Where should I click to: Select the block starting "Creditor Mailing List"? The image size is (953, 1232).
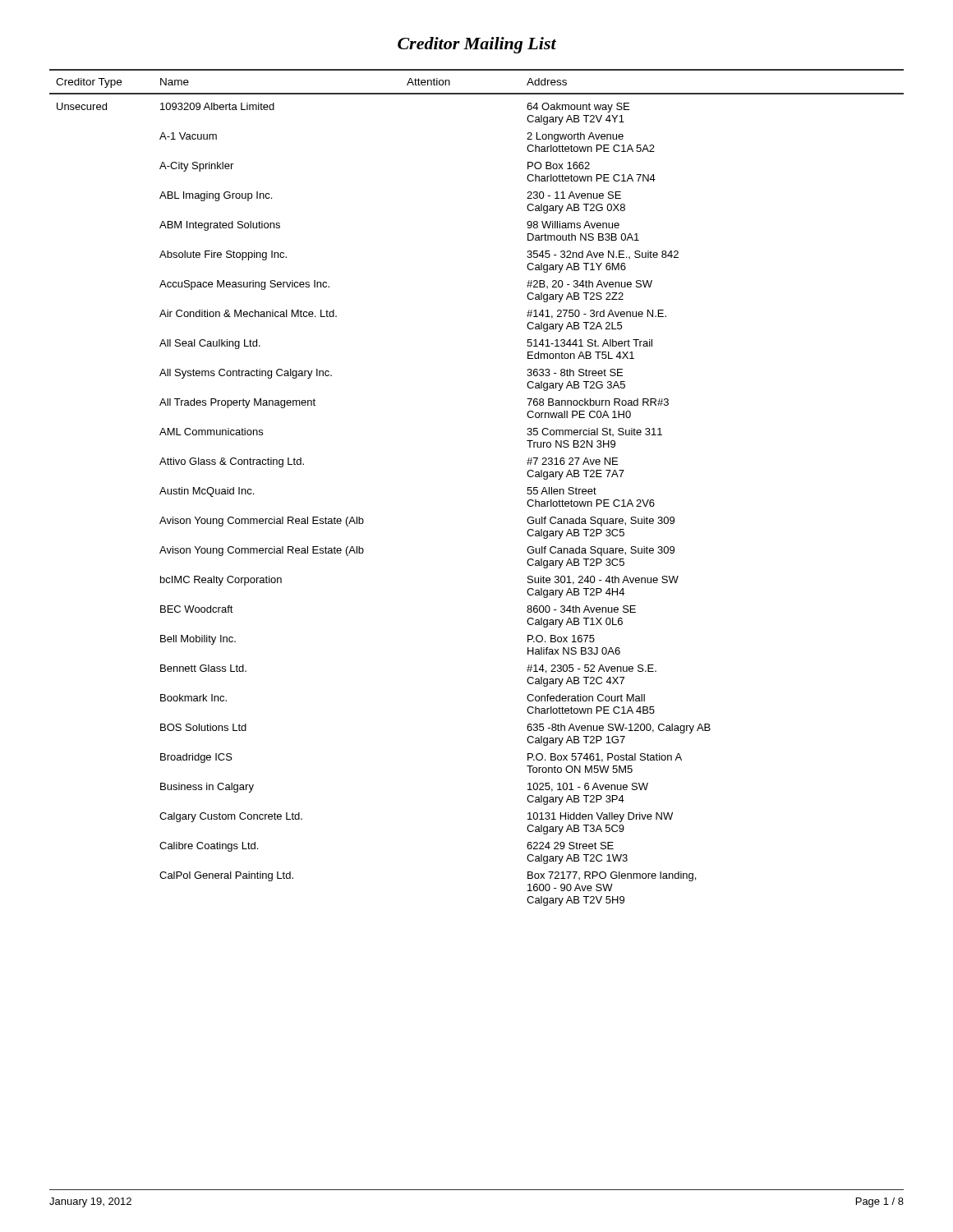point(476,44)
